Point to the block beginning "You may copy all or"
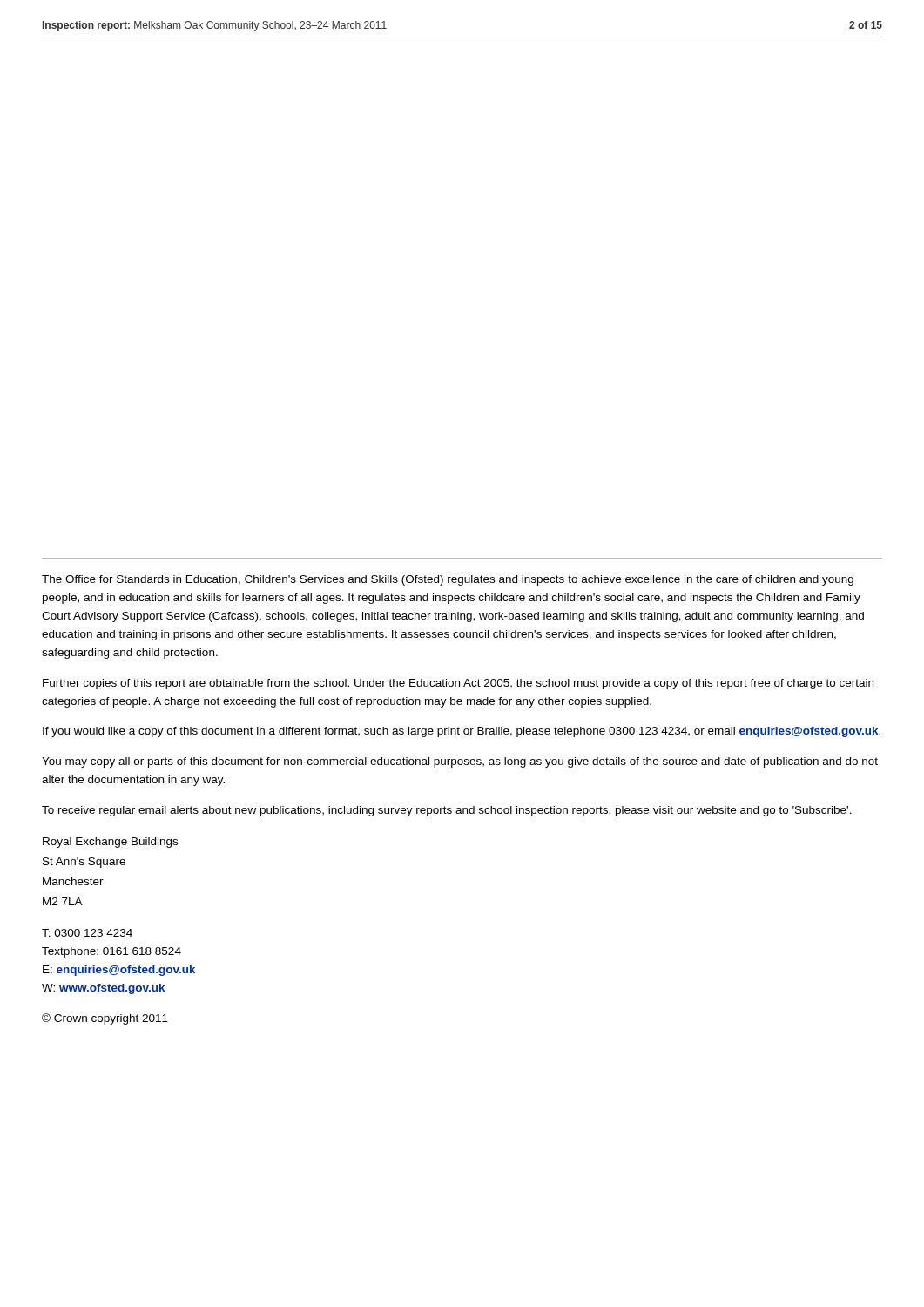 click(462, 771)
